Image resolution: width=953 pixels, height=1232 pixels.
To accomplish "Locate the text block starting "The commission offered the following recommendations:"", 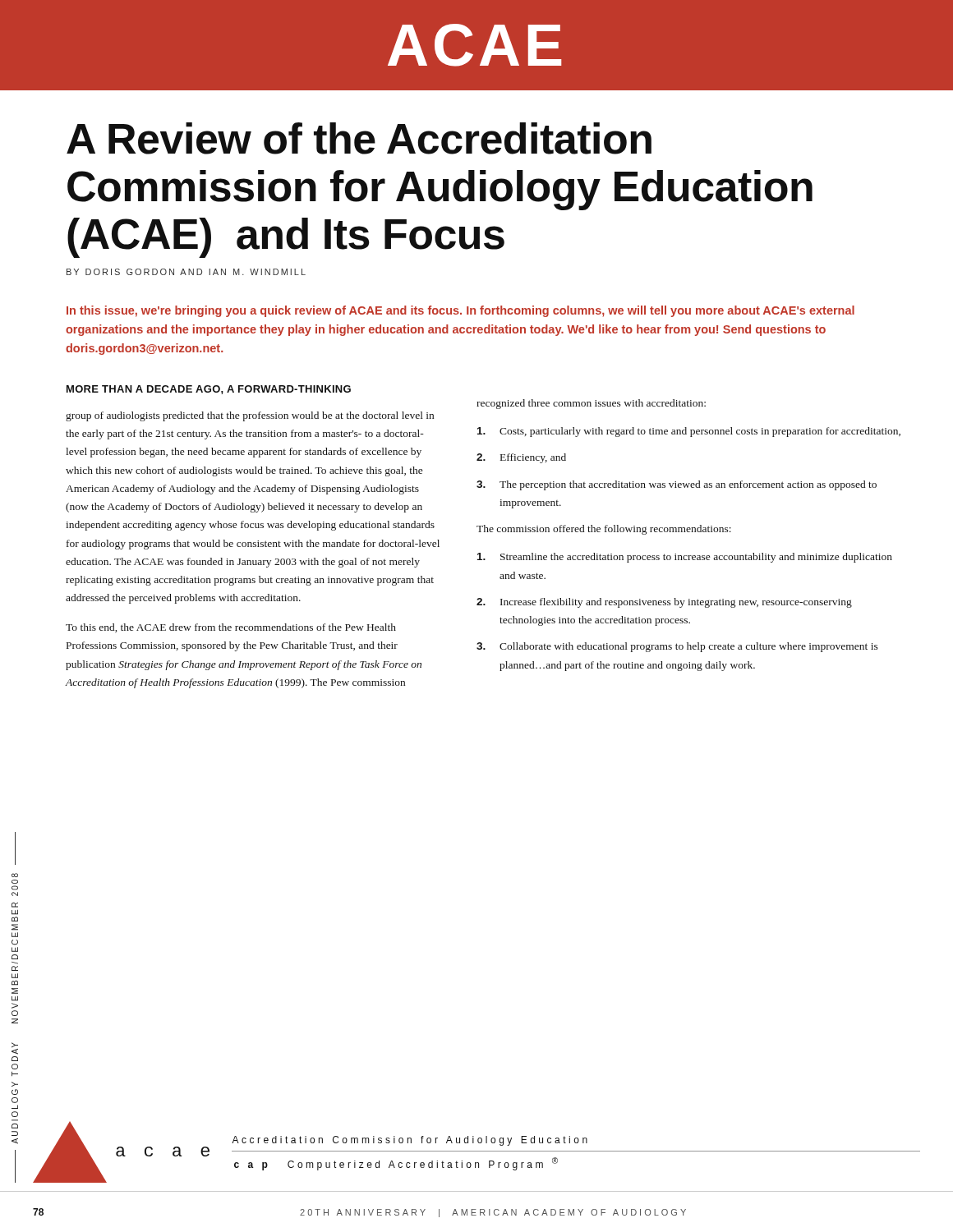I will (x=690, y=529).
